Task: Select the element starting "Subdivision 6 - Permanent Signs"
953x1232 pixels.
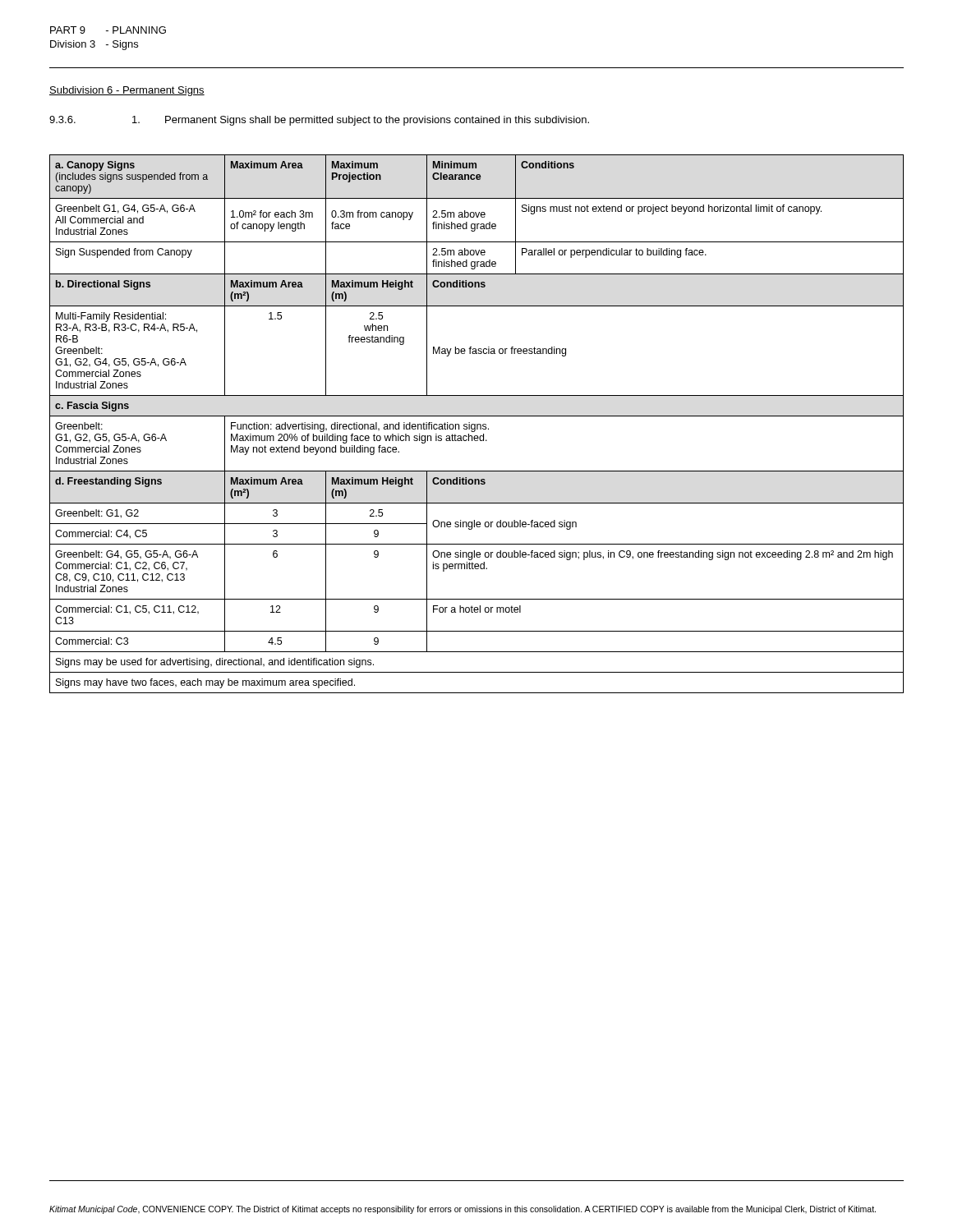Action: 127,90
